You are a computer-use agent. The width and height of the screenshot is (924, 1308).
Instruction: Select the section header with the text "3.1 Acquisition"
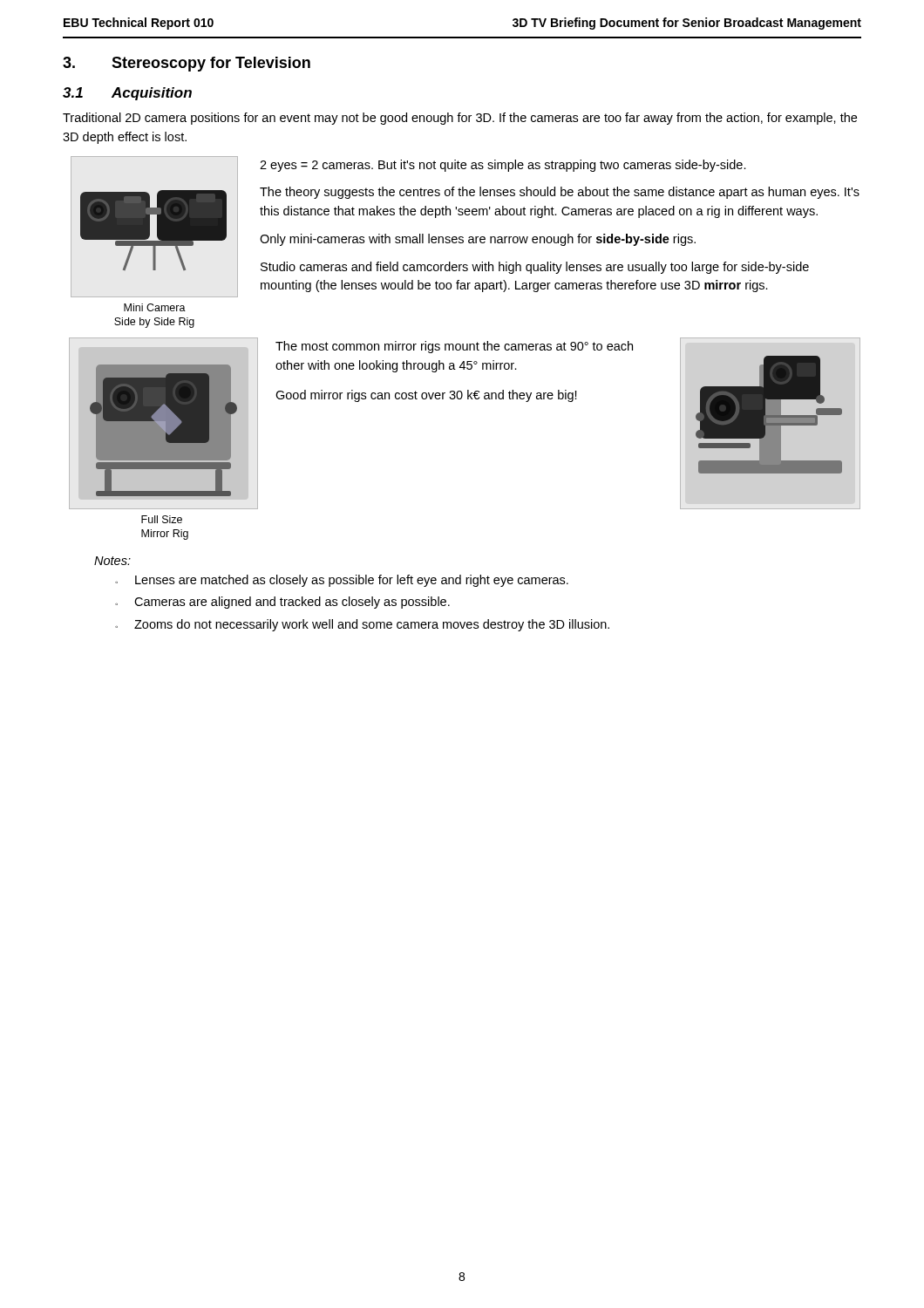[128, 93]
